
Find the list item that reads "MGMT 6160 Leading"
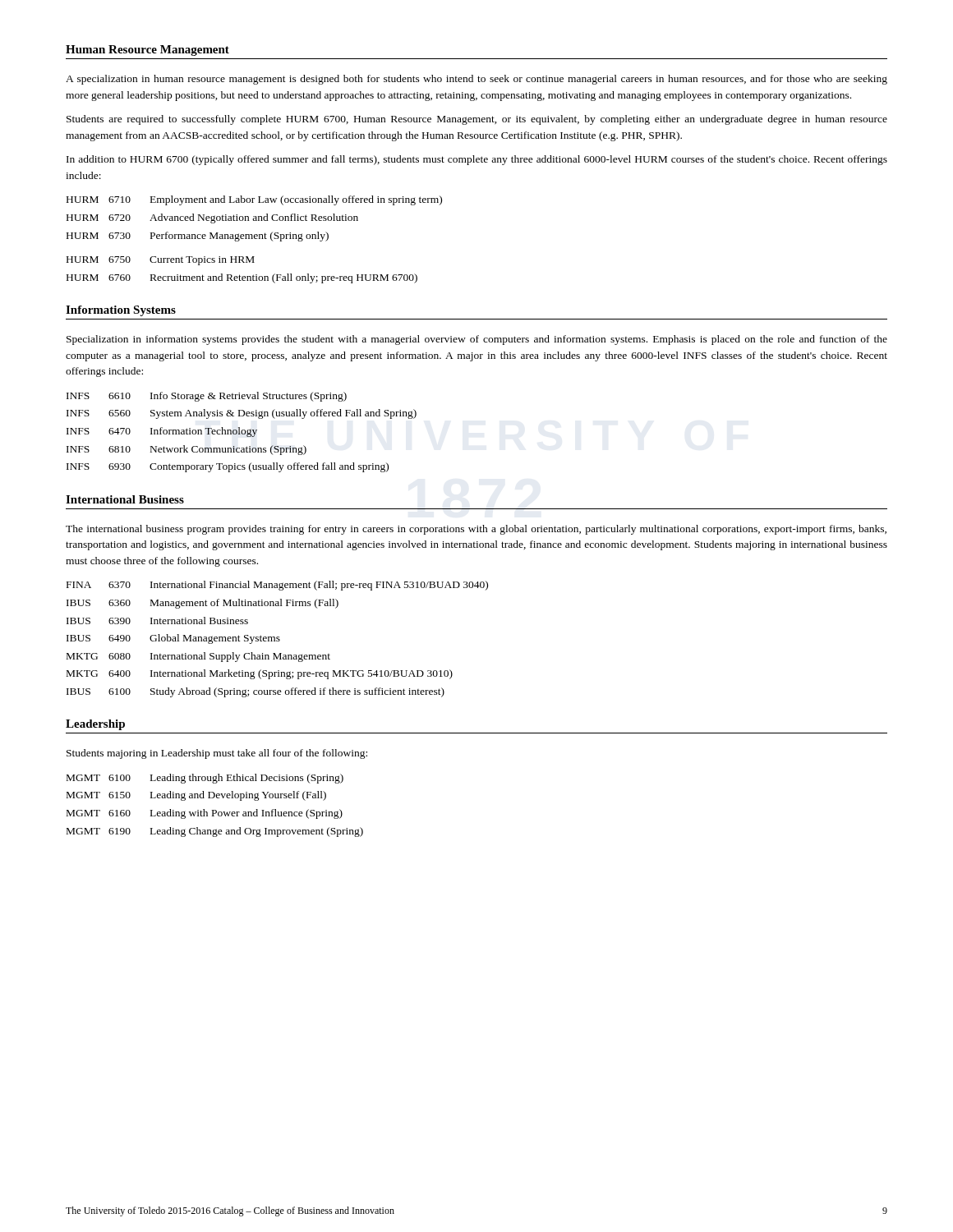coord(205,814)
